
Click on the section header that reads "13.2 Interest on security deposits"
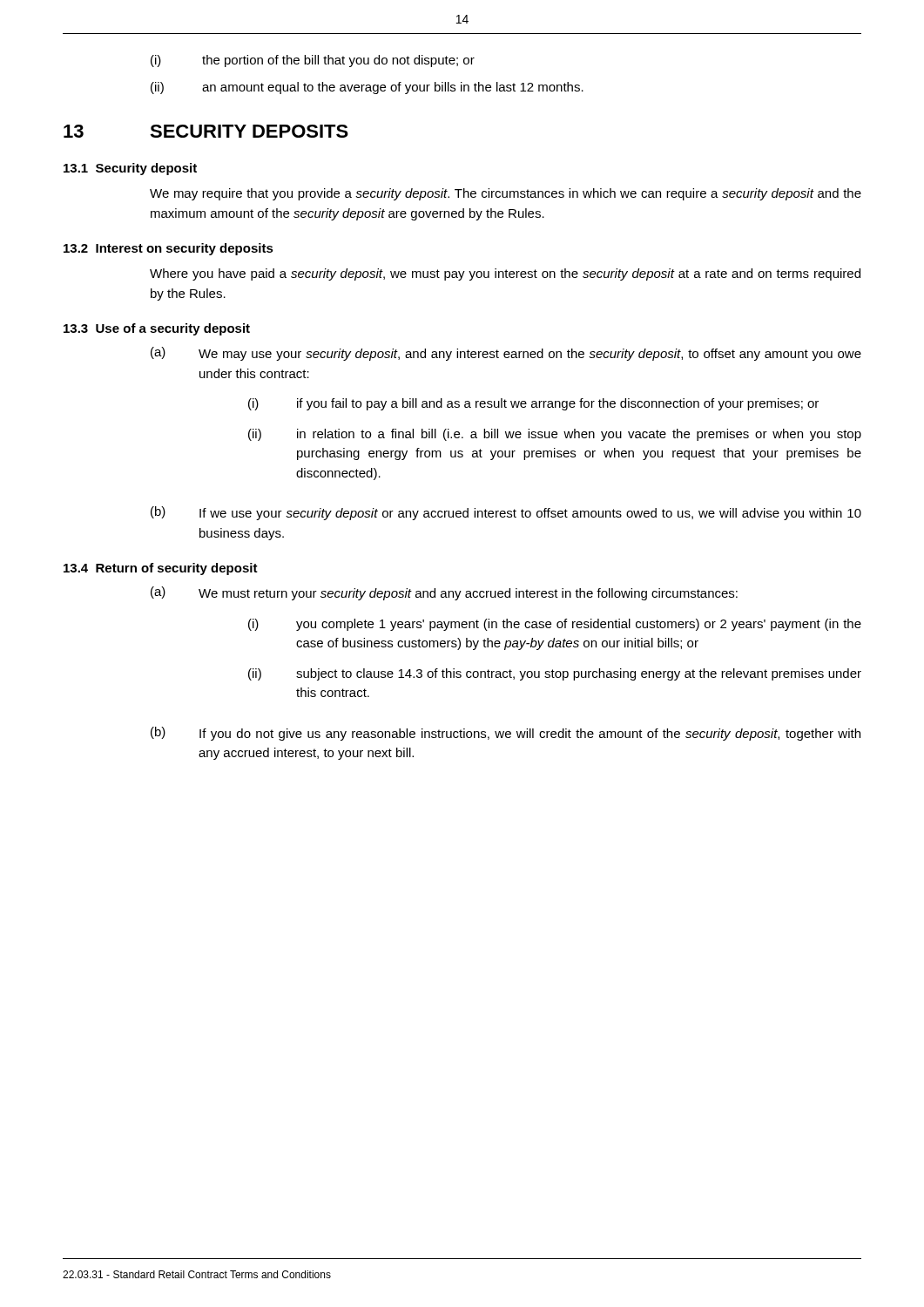[x=168, y=248]
